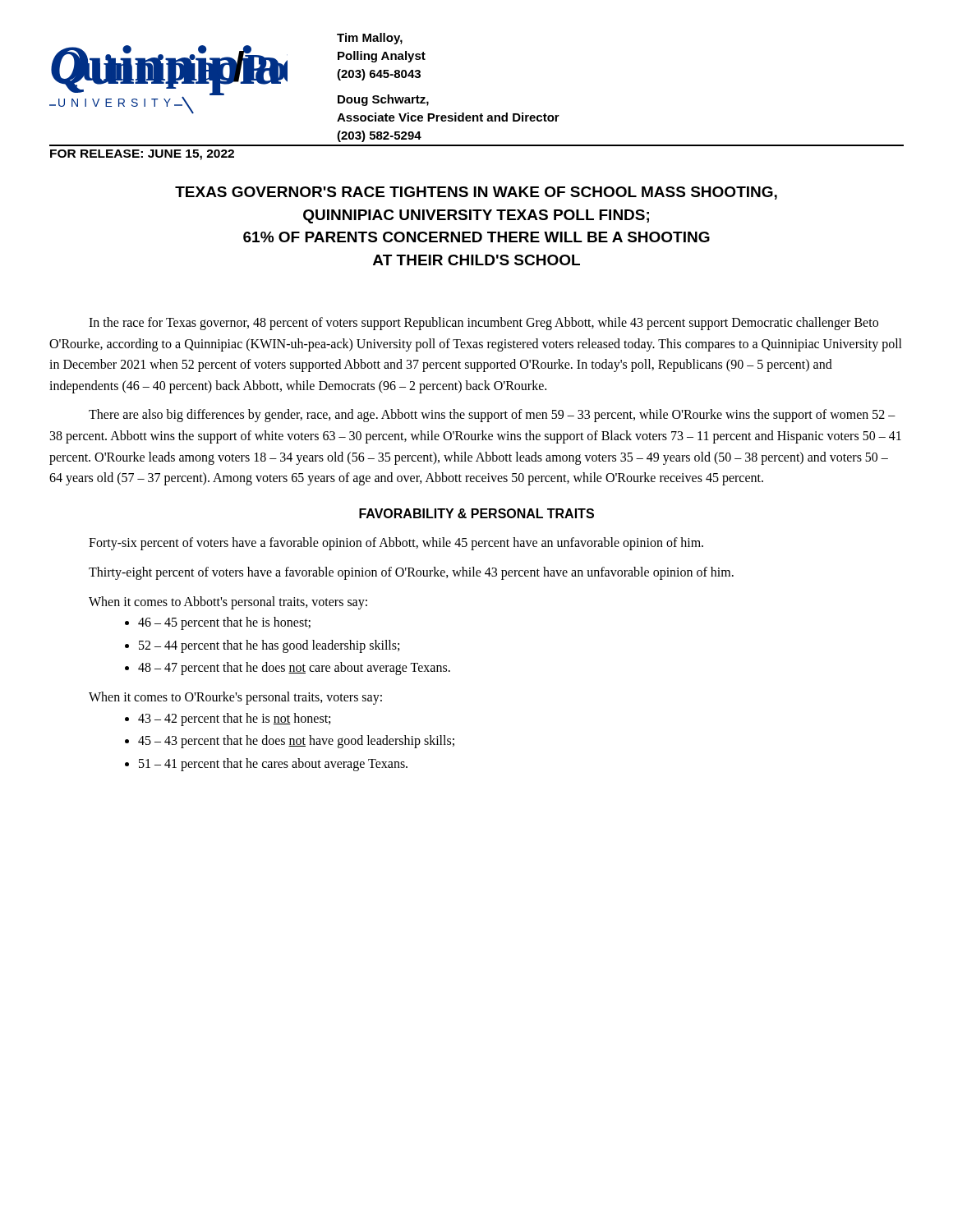Locate the block of text that opens with "There are also big differences by"

(476, 446)
